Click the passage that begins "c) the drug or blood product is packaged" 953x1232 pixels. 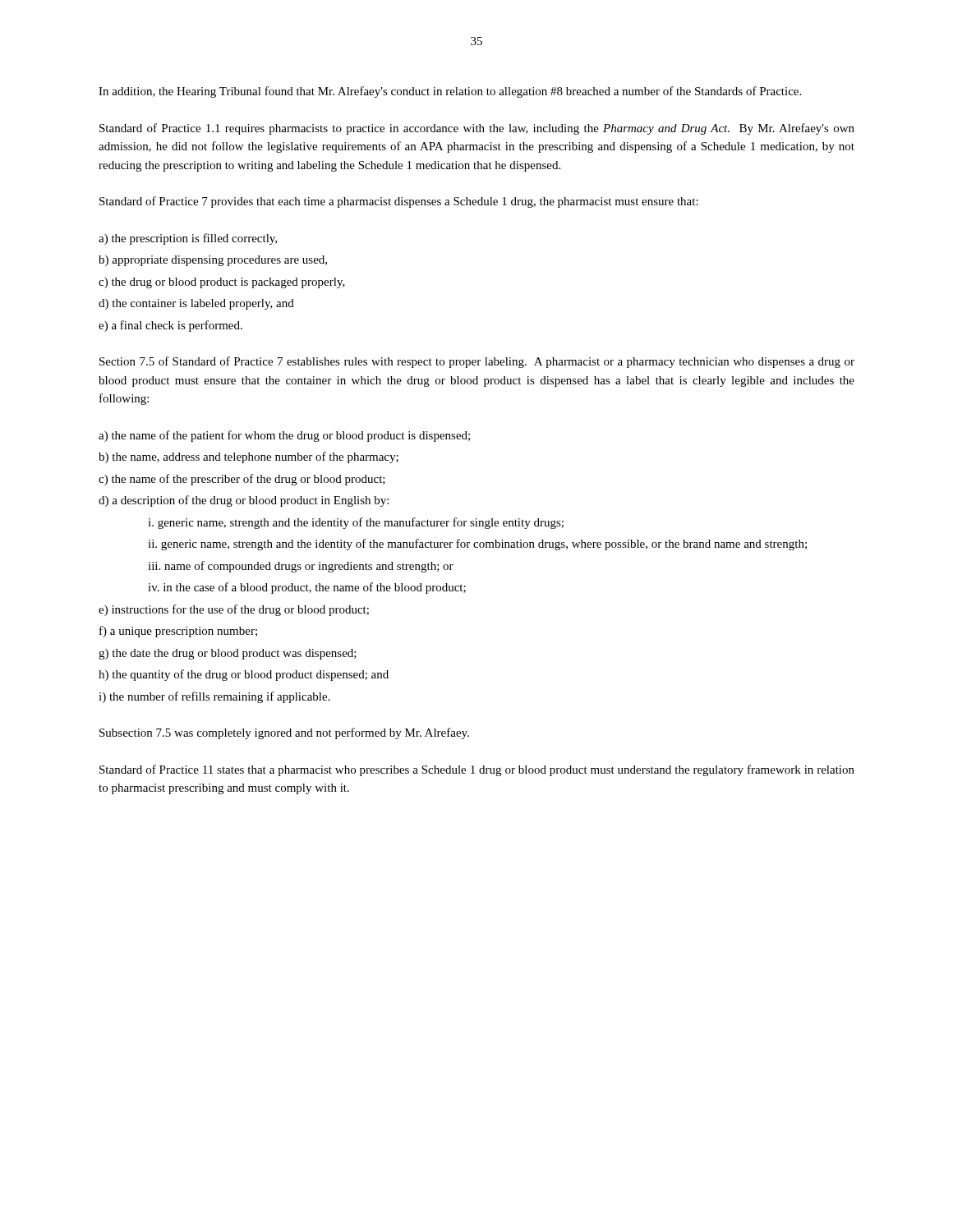pyautogui.click(x=222, y=281)
